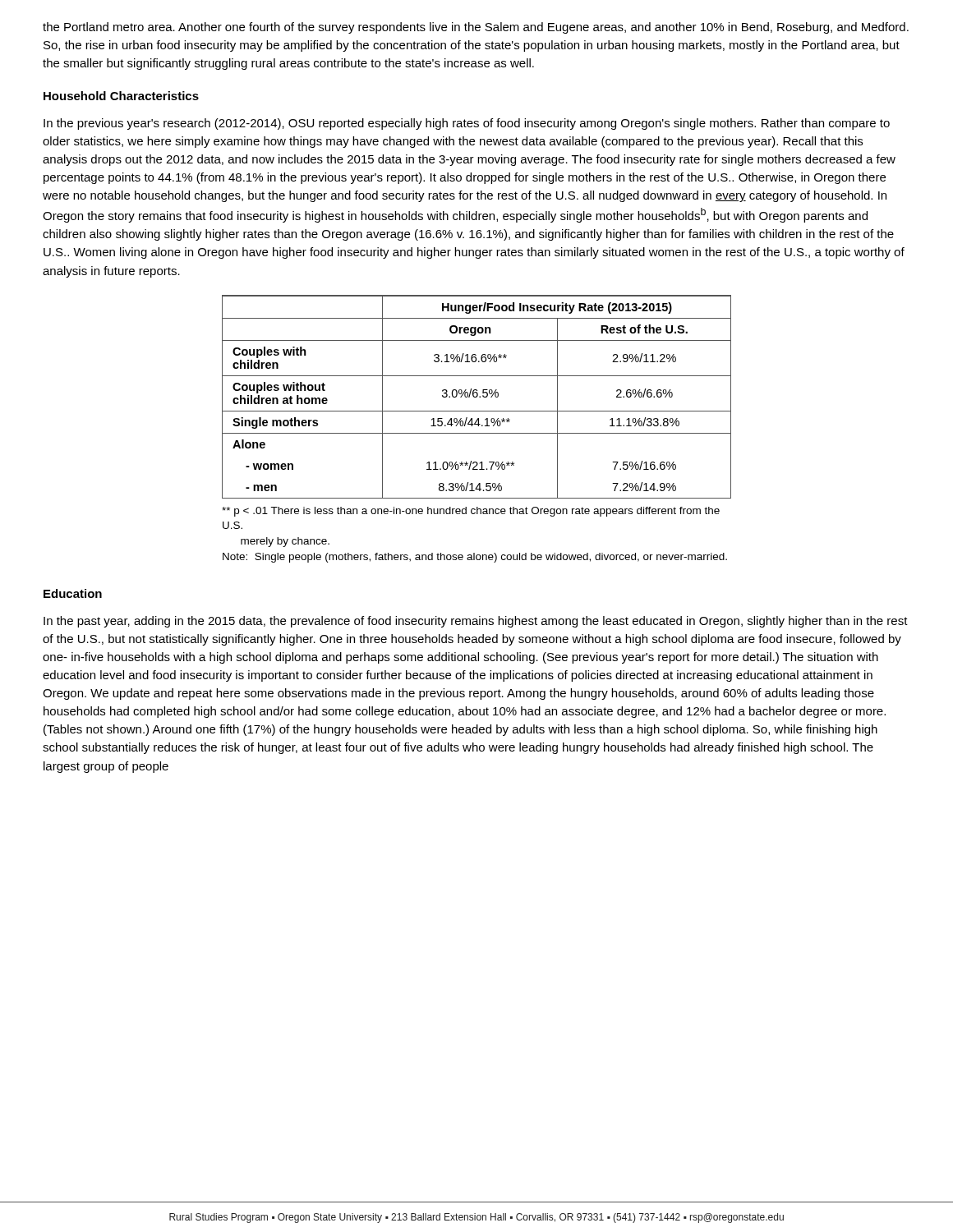The width and height of the screenshot is (953, 1232).
Task: Point to the block beginning "In the past year,"
Action: 475,693
